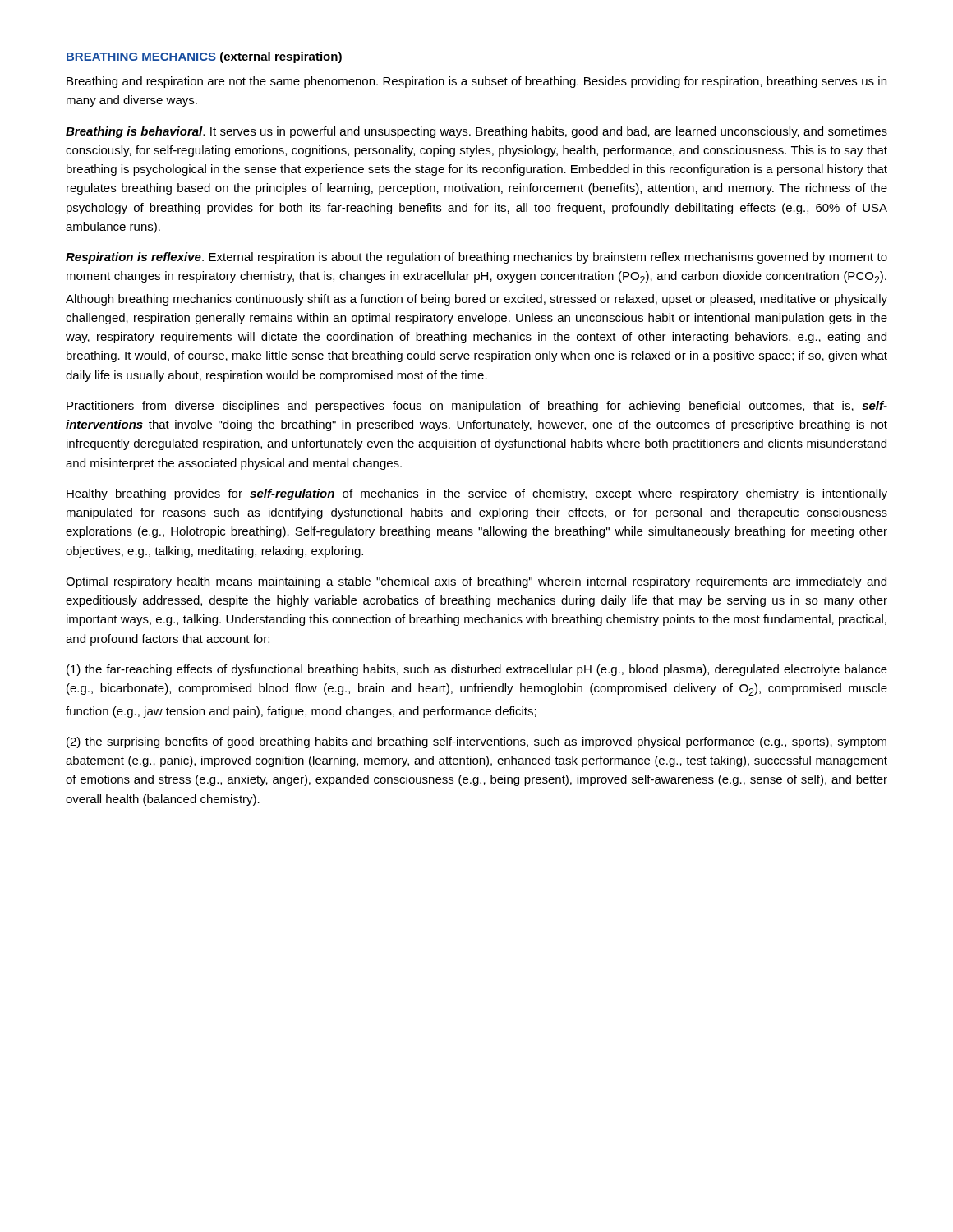Find the text block with the text "Healthy breathing provides"

point(476,522)
